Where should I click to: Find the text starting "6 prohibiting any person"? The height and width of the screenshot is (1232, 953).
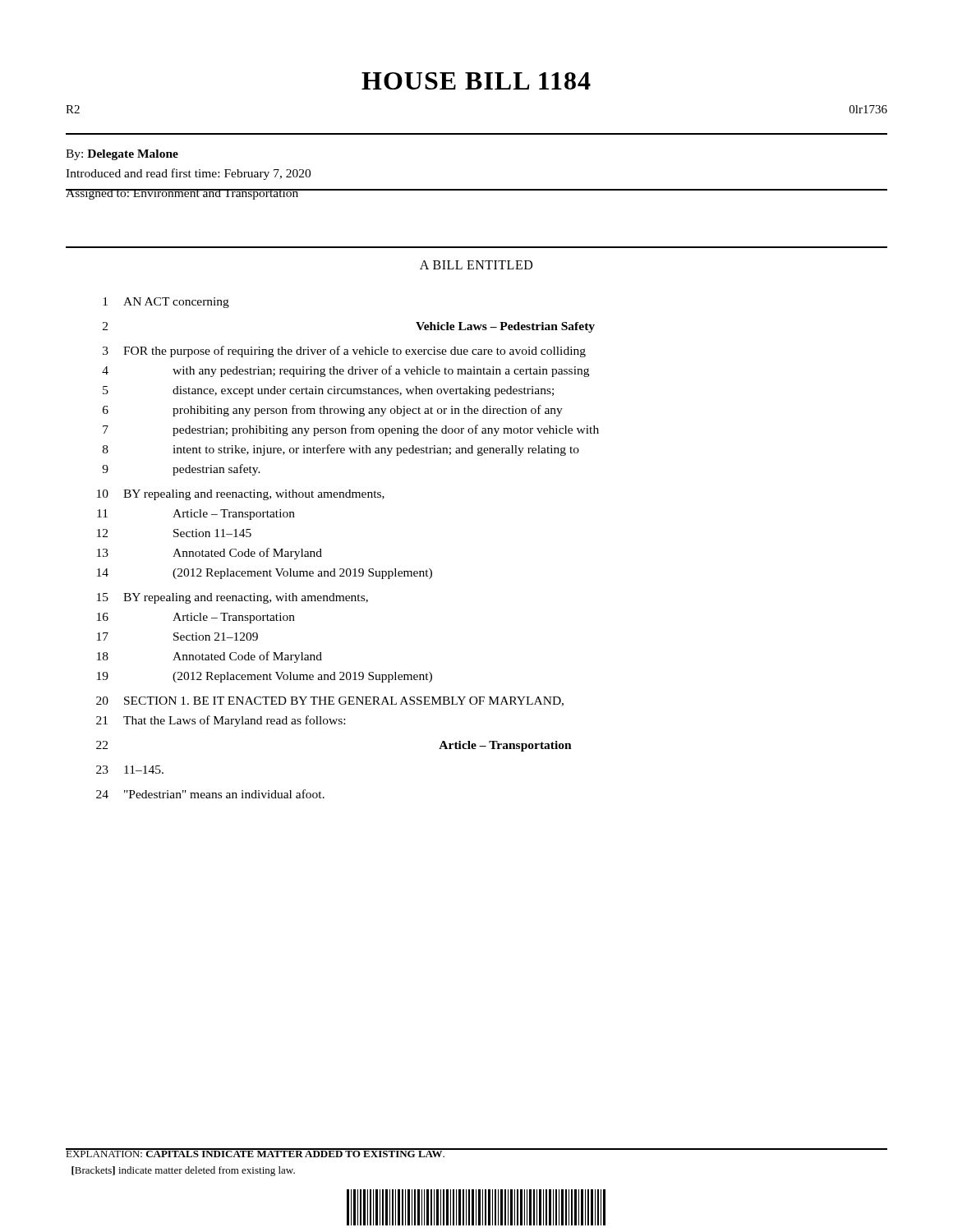tap(476, 410)
